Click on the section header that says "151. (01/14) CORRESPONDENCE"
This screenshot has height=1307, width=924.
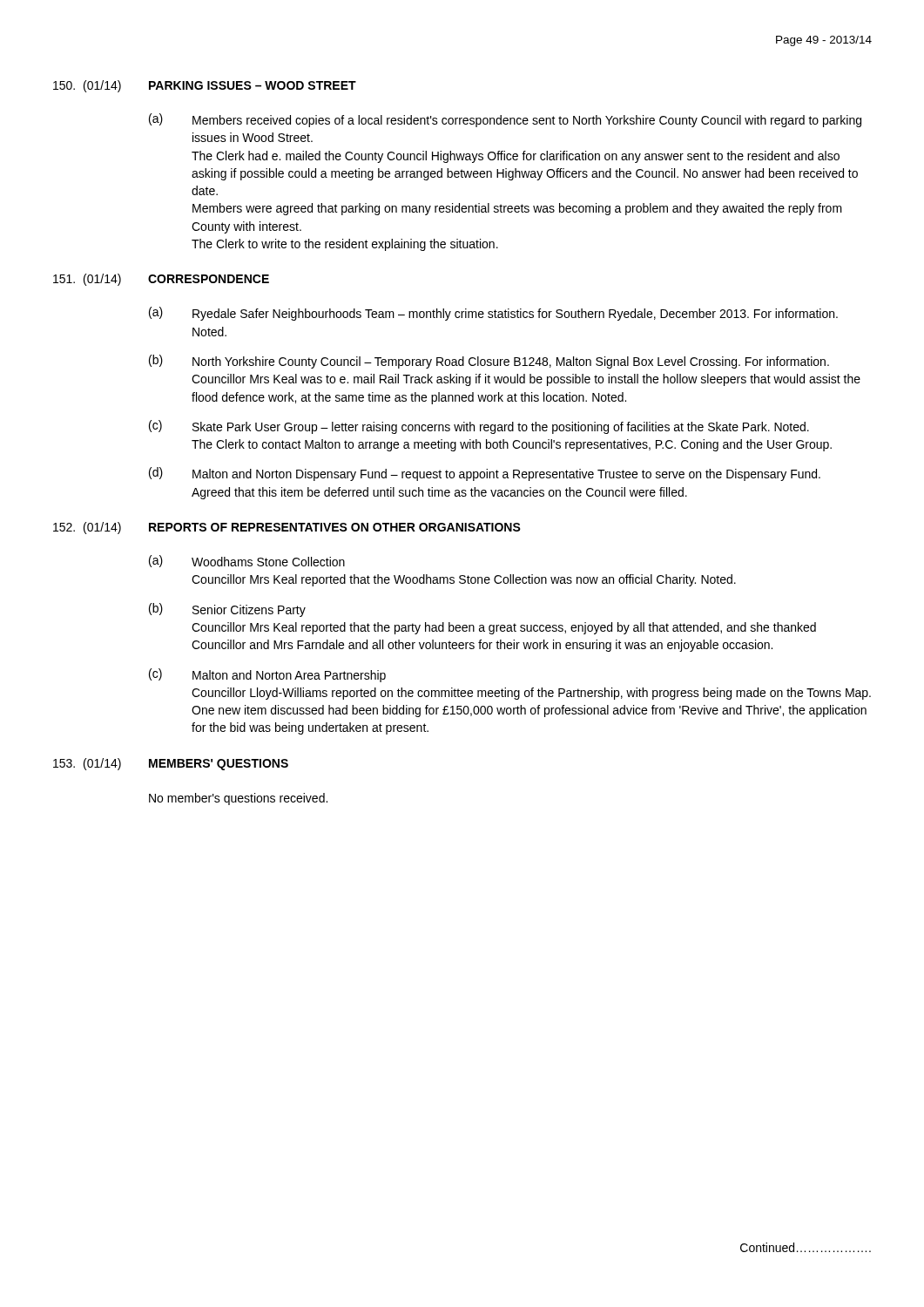pyautogui.click(x=161, y=280)
